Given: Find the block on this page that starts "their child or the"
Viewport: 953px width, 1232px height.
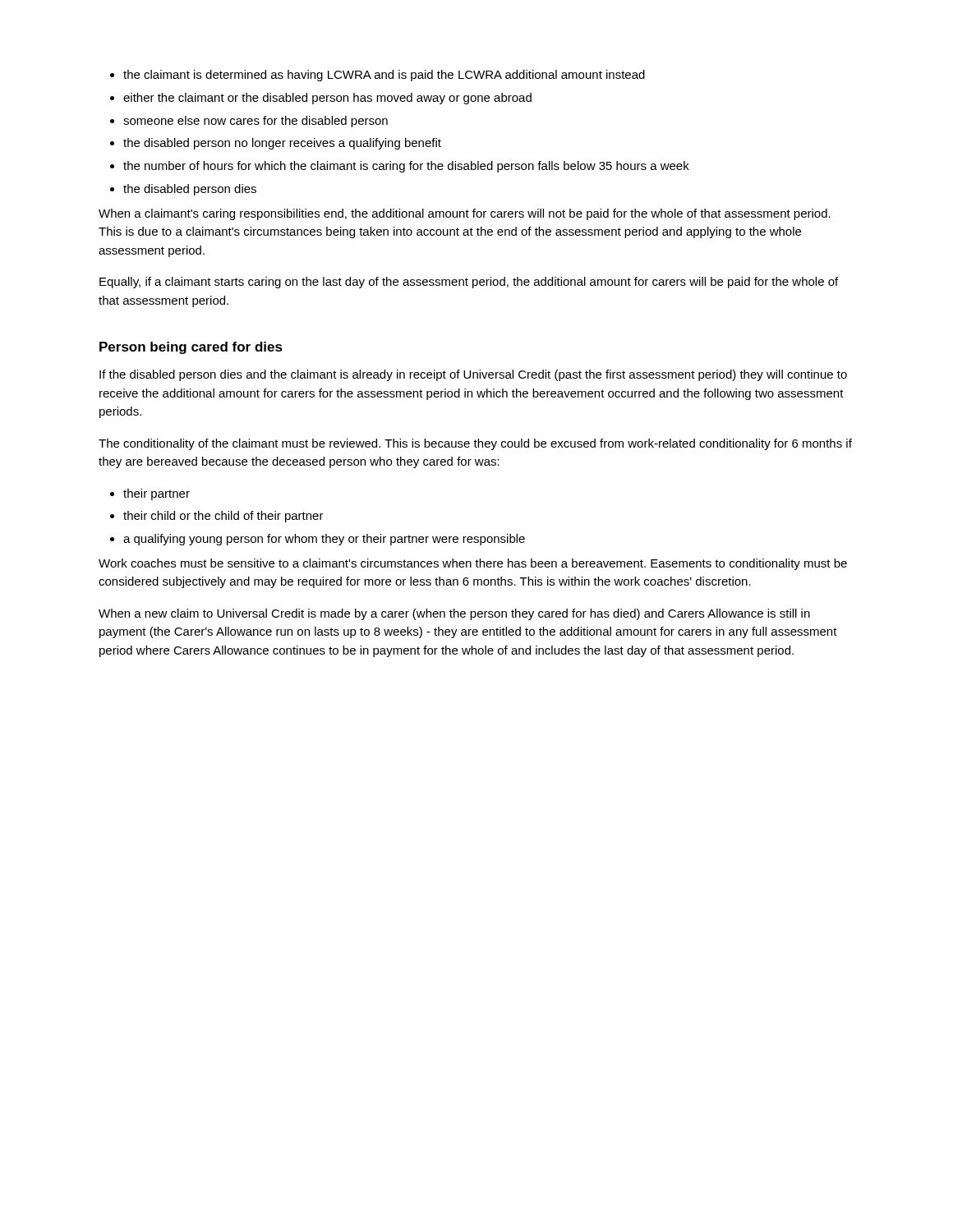Looking at the screenshot, I should coord(223,516).
